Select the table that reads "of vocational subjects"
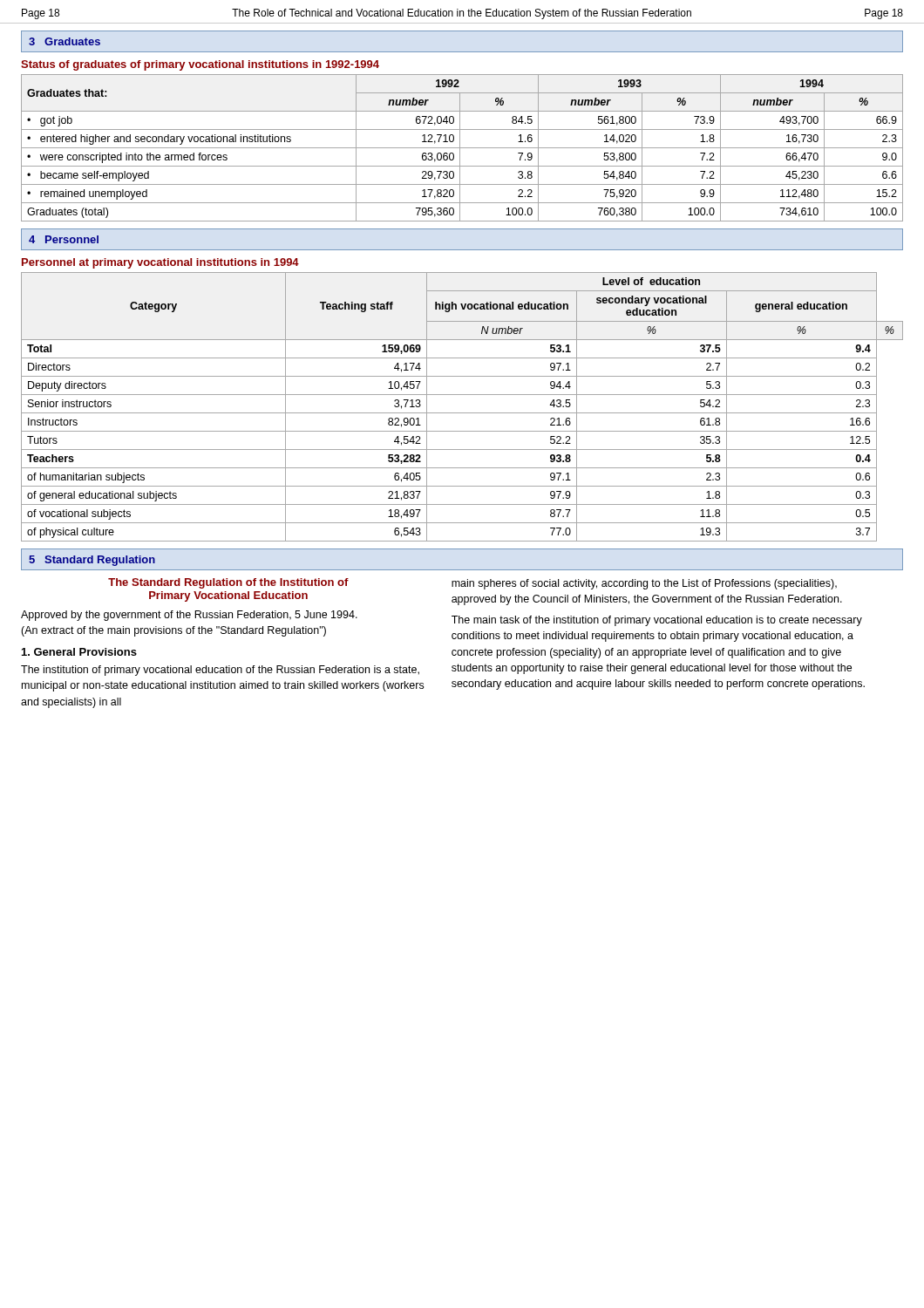This screenshot has height=1308, width=924. tap(462, 407)
